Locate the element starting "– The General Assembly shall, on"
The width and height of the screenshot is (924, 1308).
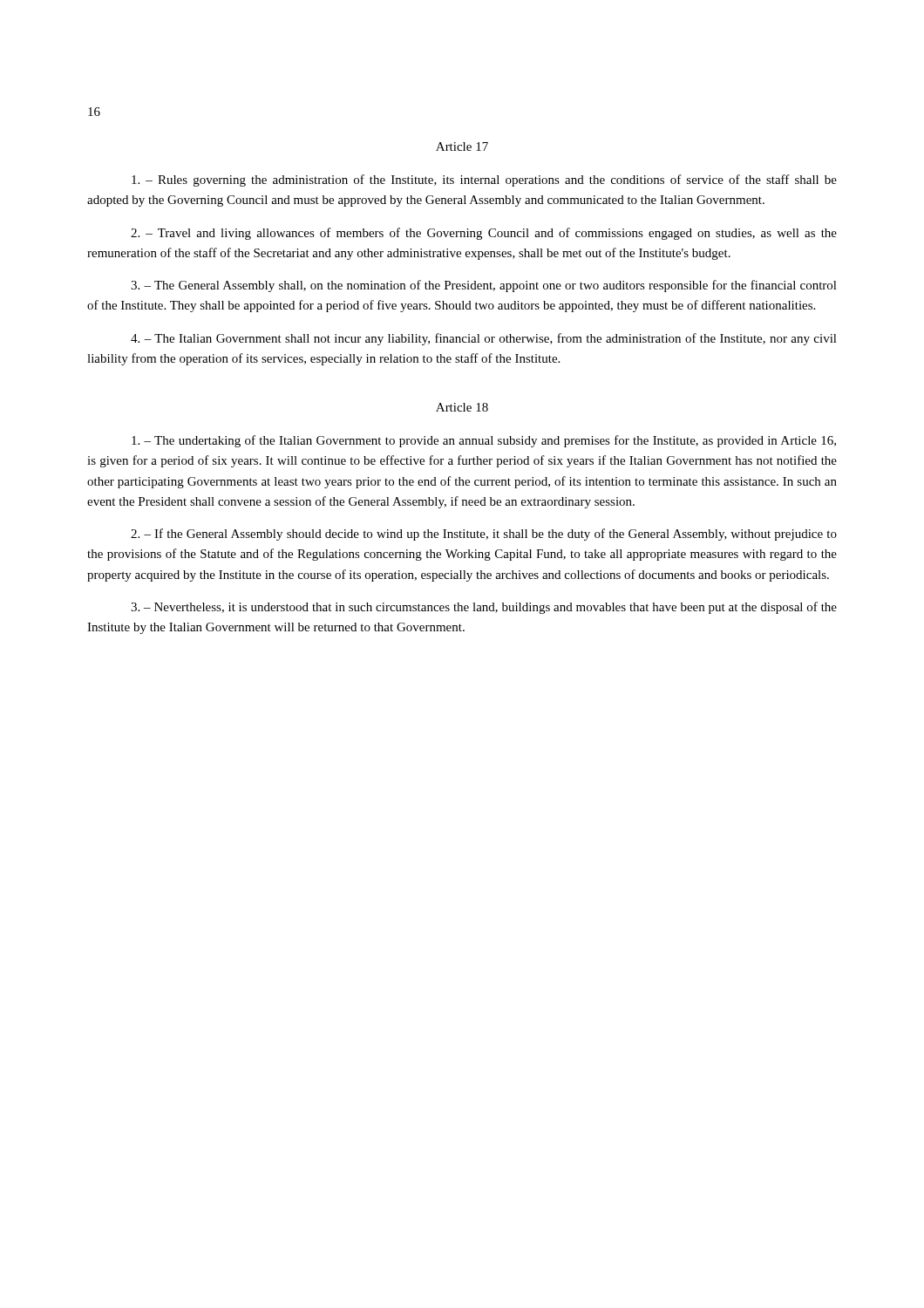tap(462, 295)
